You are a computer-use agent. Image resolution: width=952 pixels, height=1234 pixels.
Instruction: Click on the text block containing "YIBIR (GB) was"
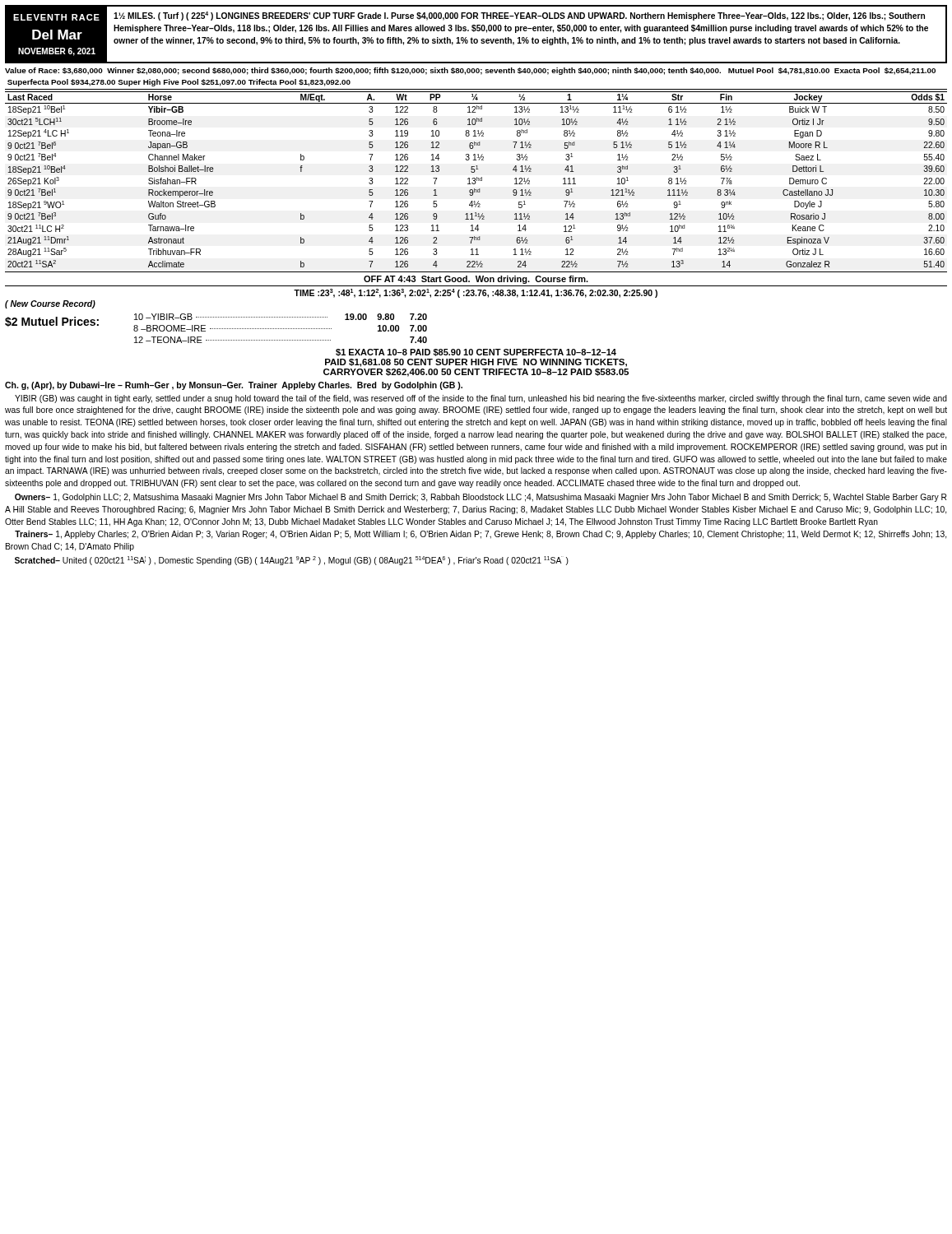pyautogui.click(x=476, y=441)
